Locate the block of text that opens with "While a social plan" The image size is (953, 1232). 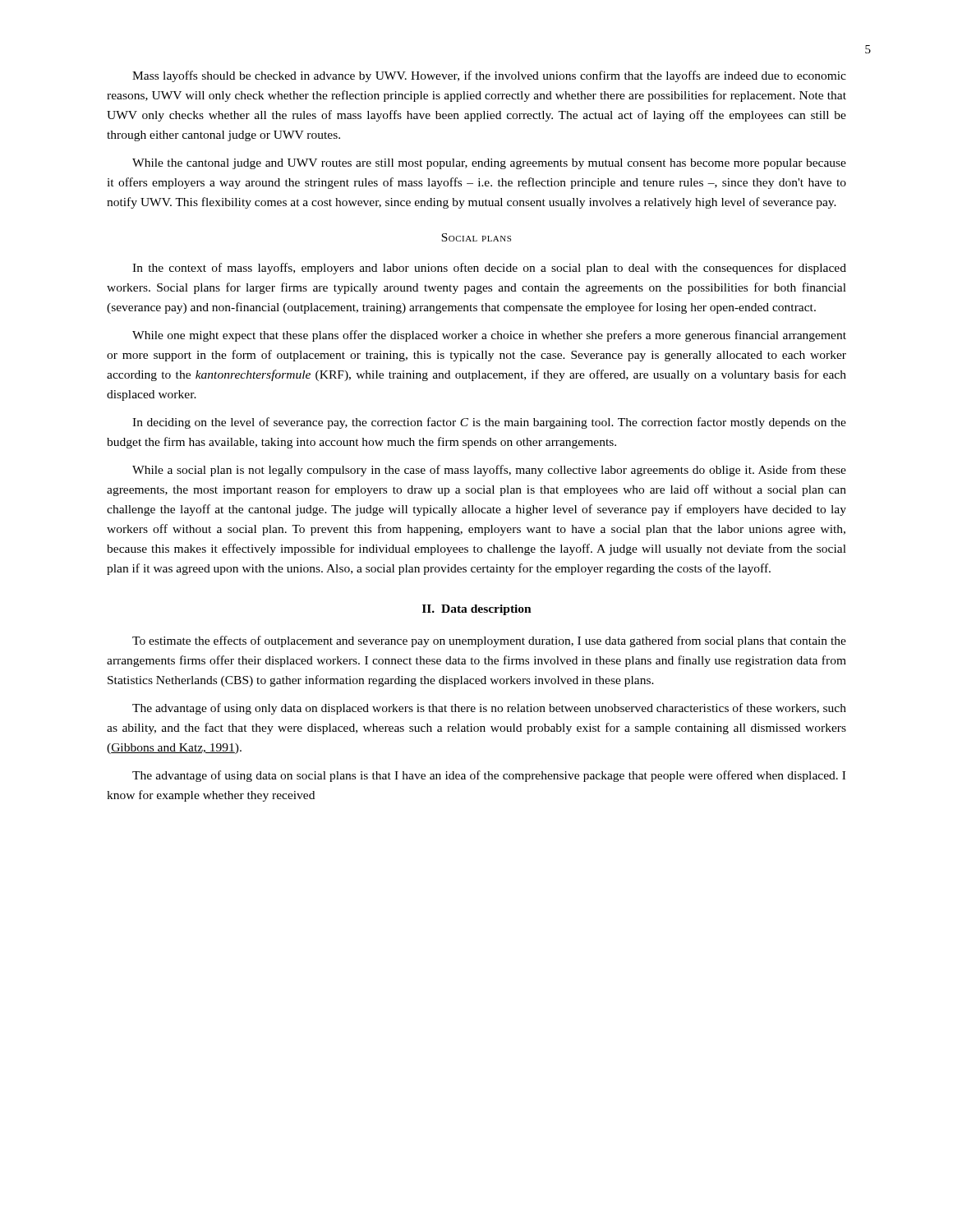tap(476, 519)
